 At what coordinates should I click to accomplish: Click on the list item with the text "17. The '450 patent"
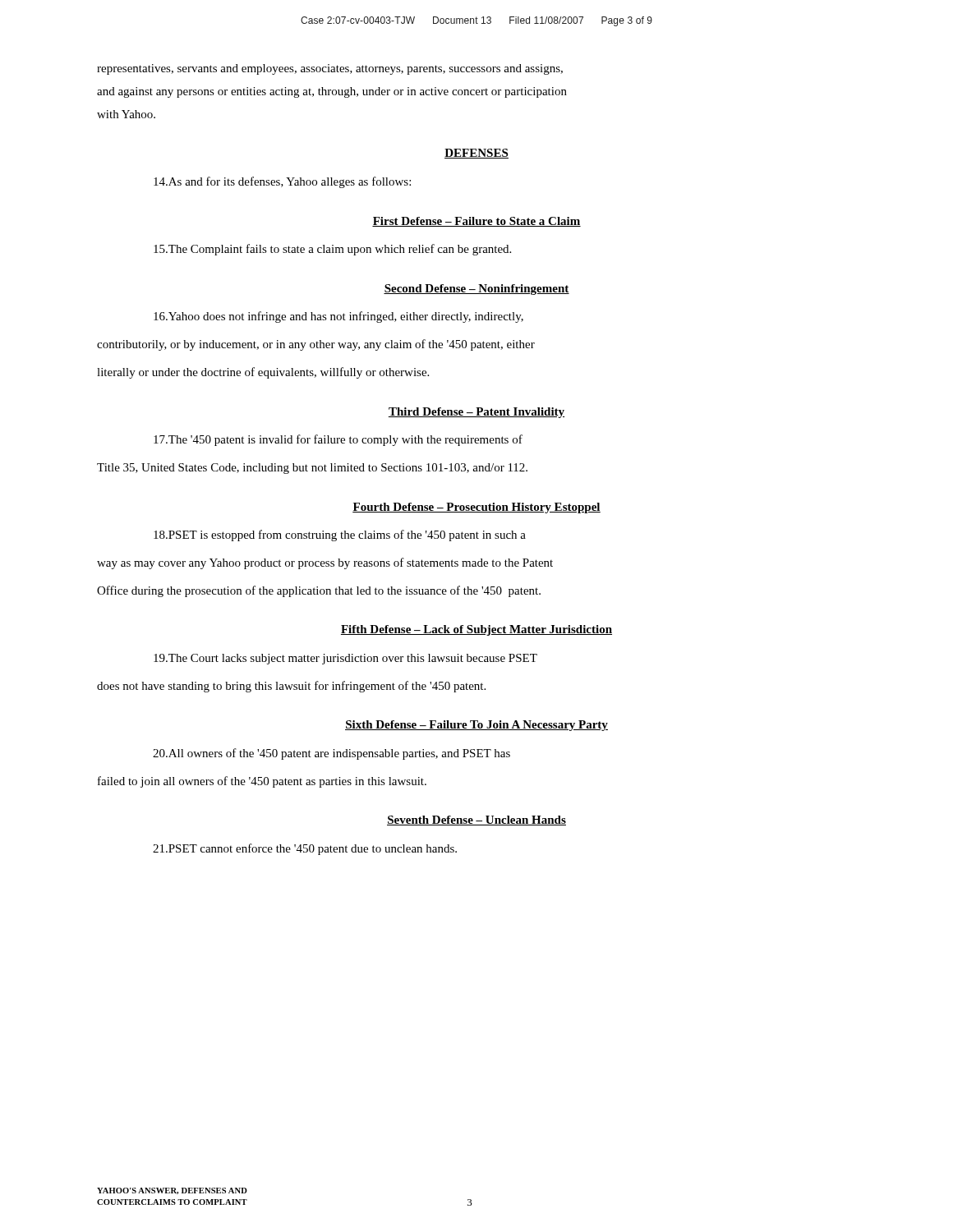point(476,454)
